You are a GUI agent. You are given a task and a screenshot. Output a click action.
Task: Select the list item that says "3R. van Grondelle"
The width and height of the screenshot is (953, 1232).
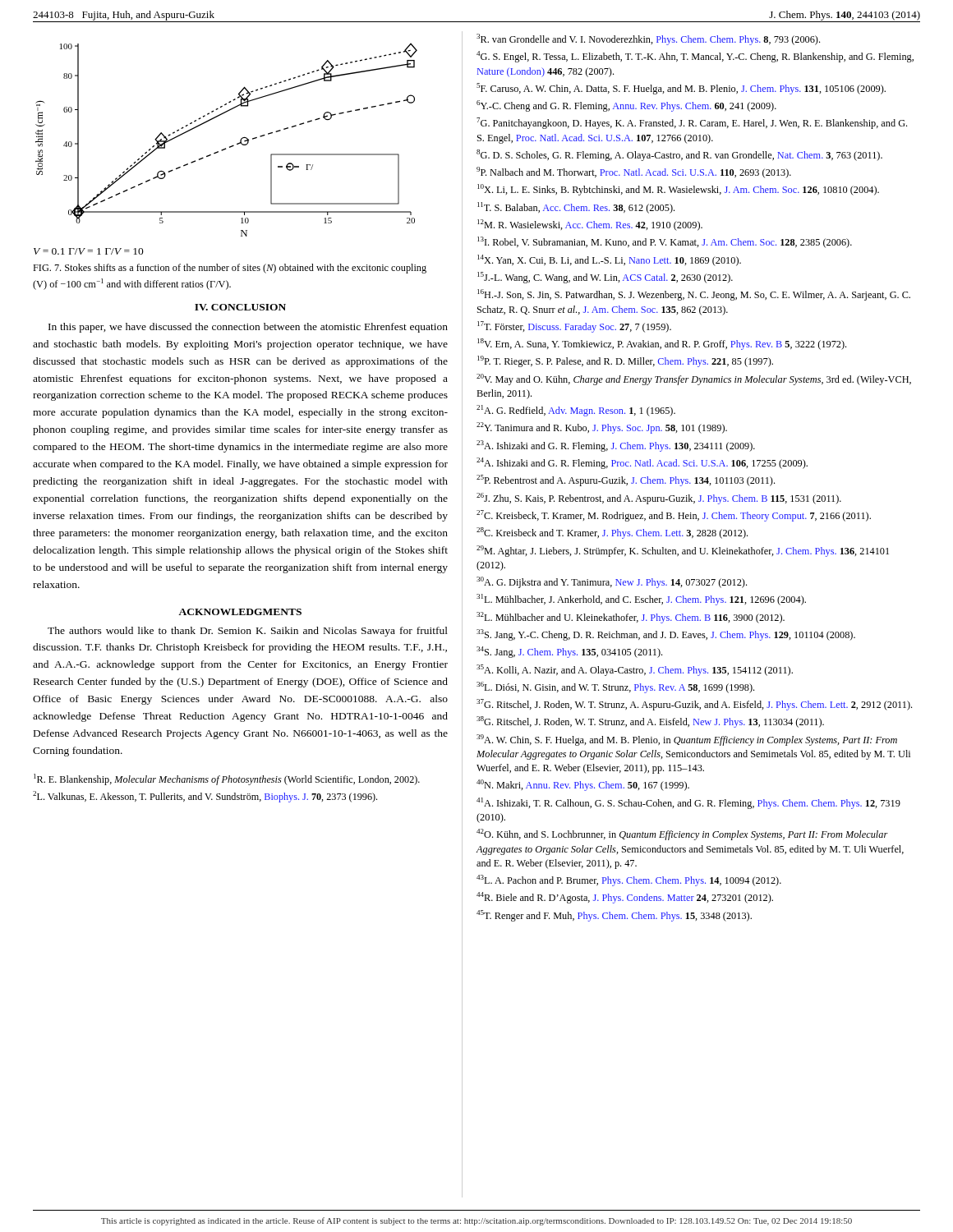649,39
